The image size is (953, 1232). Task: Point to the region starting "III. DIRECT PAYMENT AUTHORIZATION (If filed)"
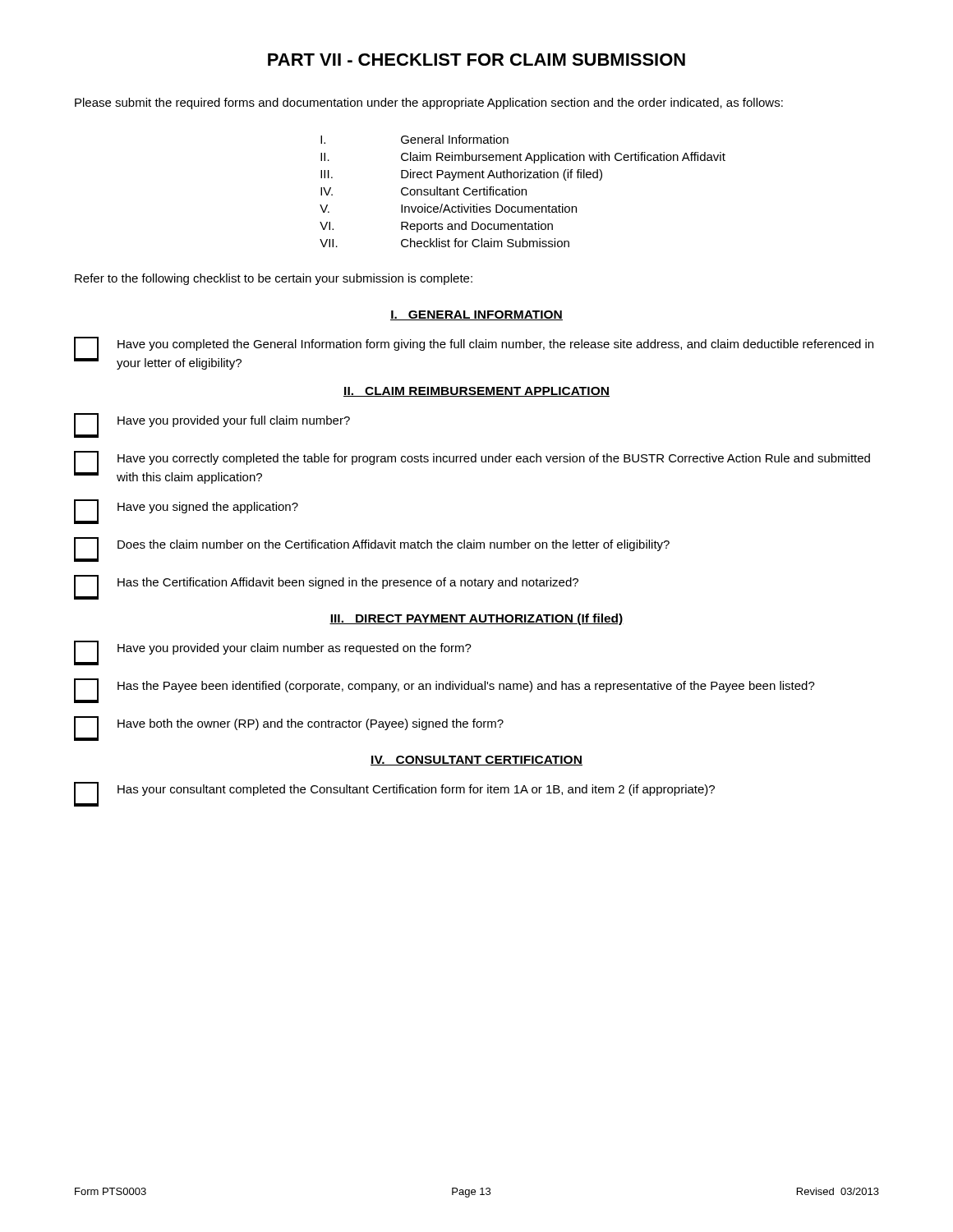(476, 618)
